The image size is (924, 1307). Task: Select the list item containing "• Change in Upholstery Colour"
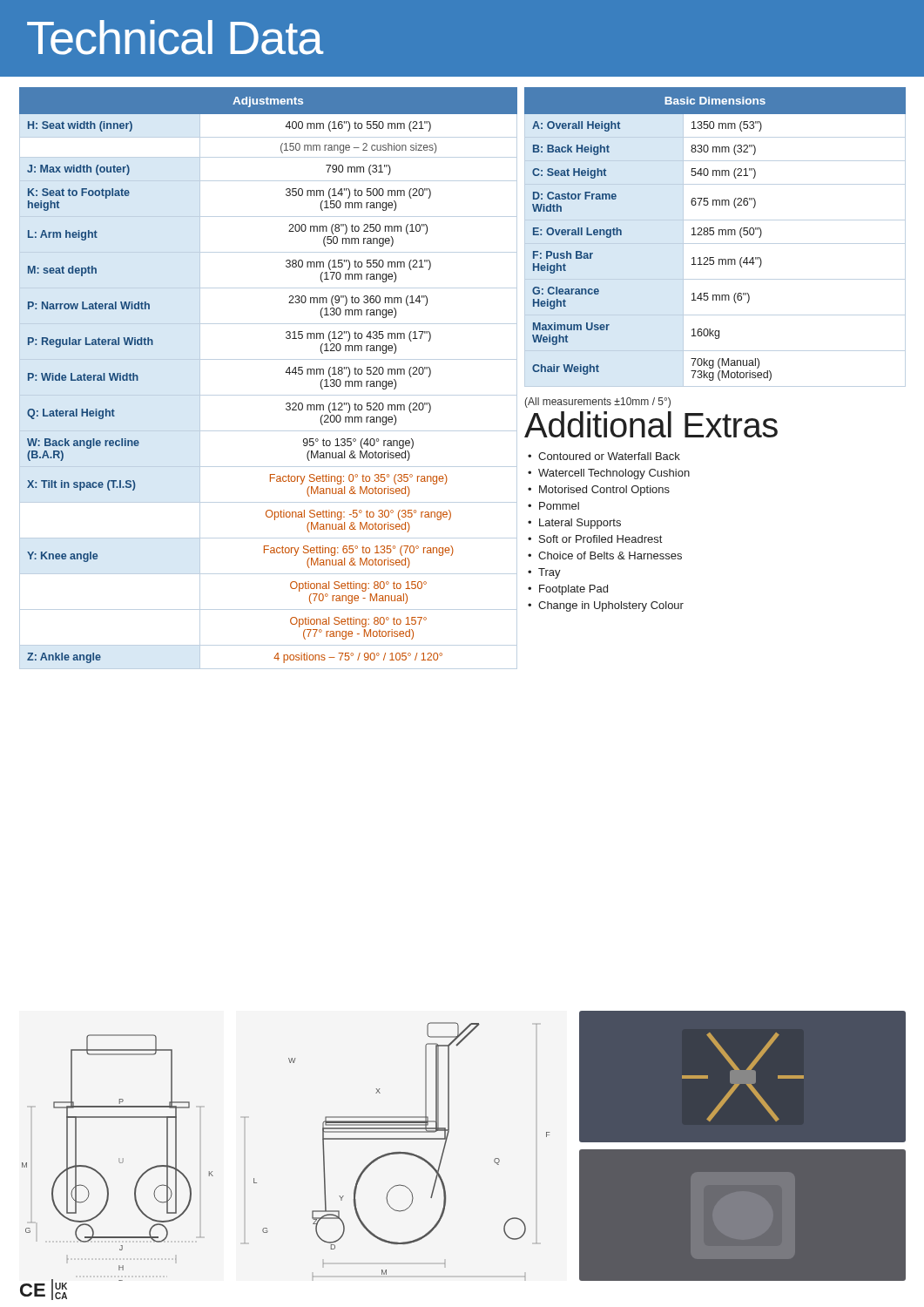pos(606,605)
